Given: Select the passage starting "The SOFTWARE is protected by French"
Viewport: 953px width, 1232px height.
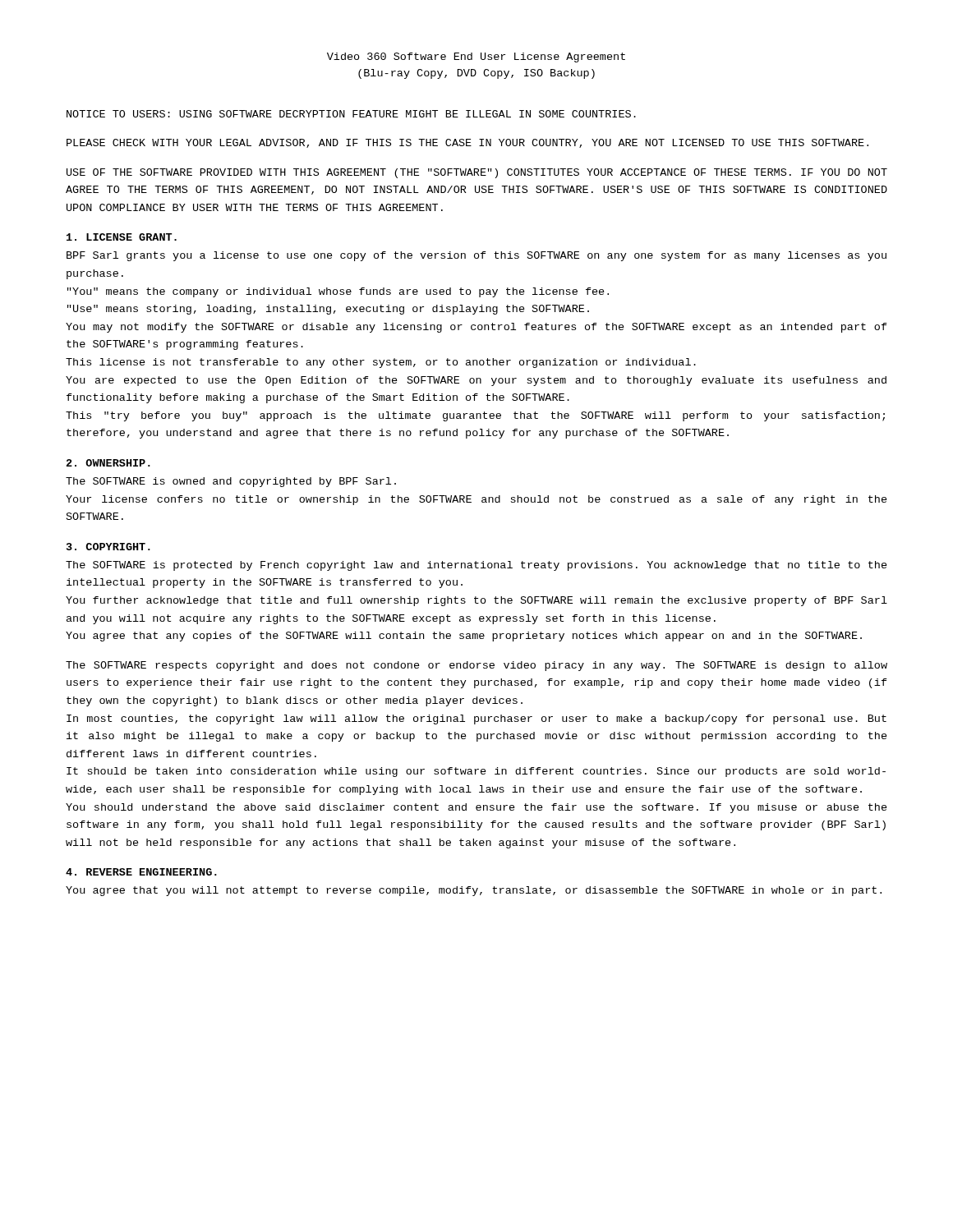Looking at the screenshot, I should pyautogui.click(x=476, y=601).
